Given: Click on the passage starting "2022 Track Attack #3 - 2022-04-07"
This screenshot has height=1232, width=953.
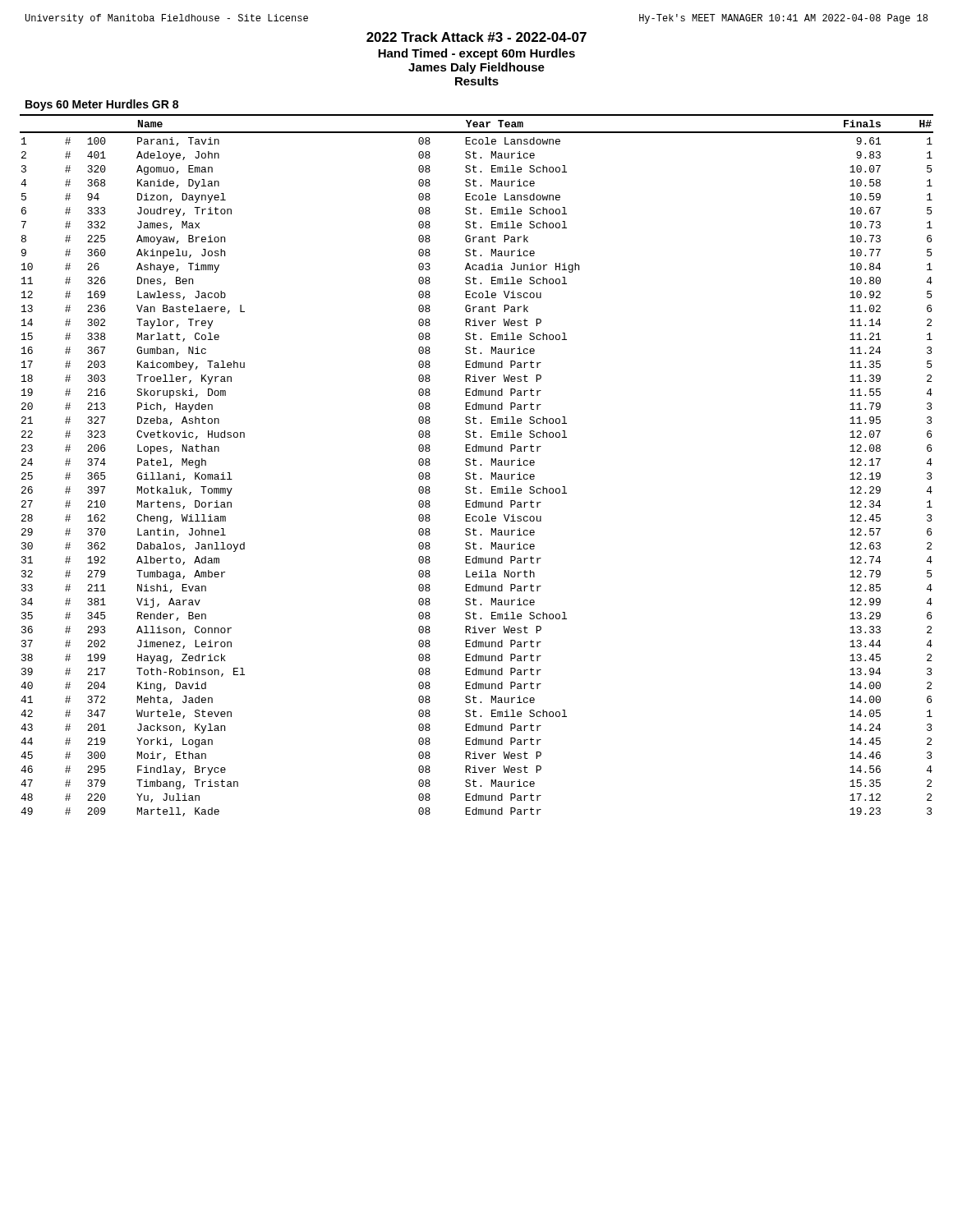Looking at the screenshot, I should tap(476, 59).
